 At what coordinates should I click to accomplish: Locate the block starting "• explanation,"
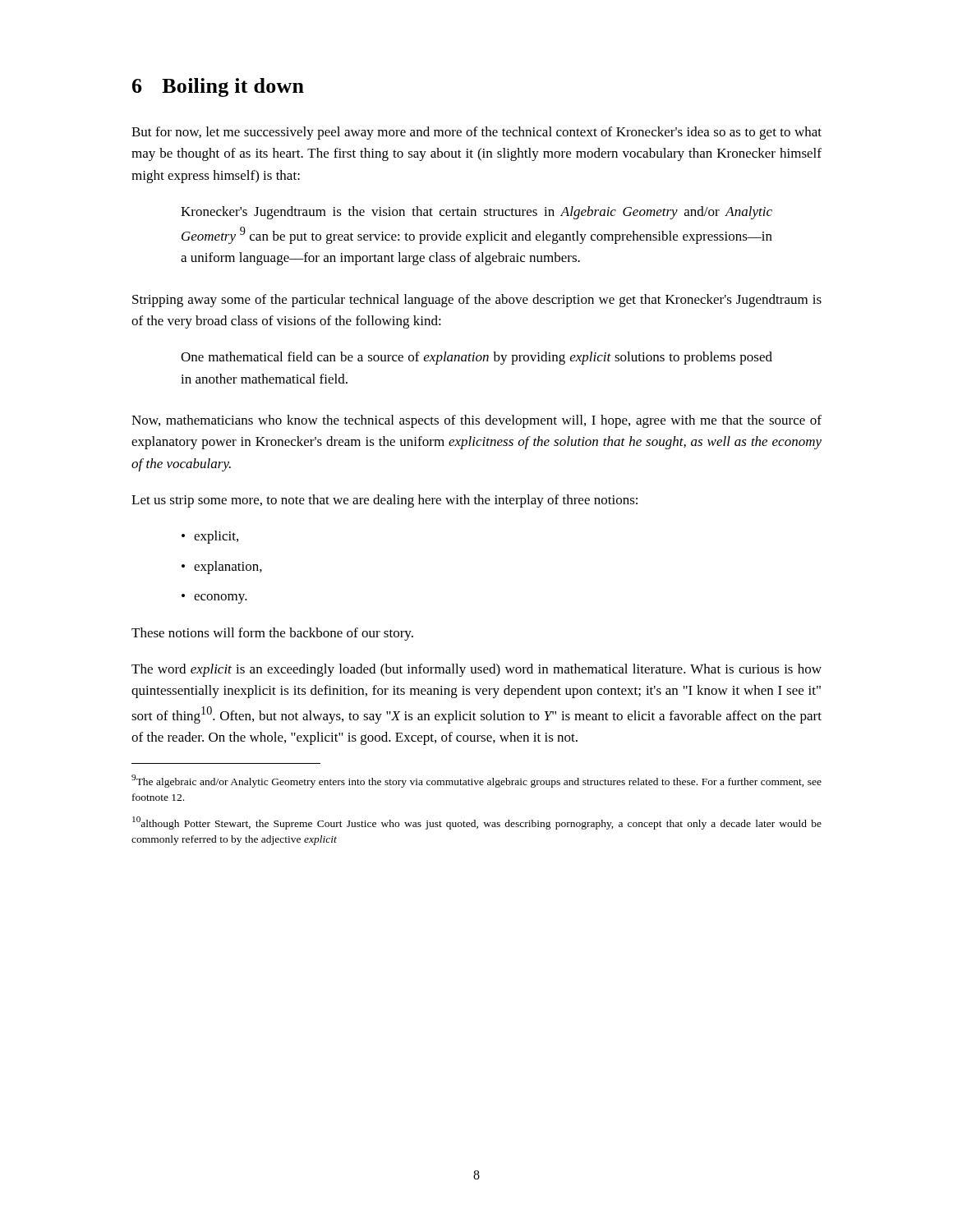point(222,567)
